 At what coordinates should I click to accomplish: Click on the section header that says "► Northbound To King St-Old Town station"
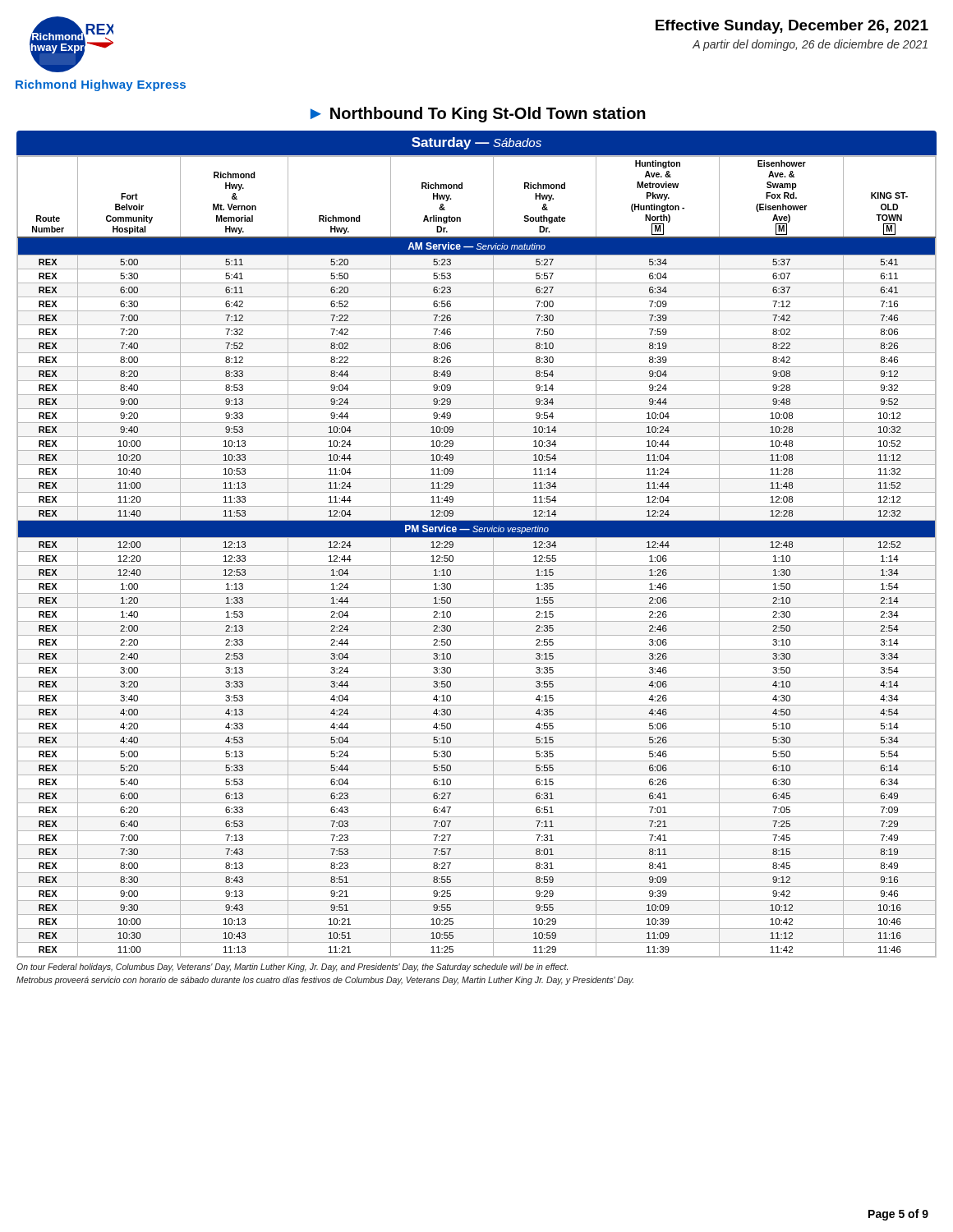(476, 113)
